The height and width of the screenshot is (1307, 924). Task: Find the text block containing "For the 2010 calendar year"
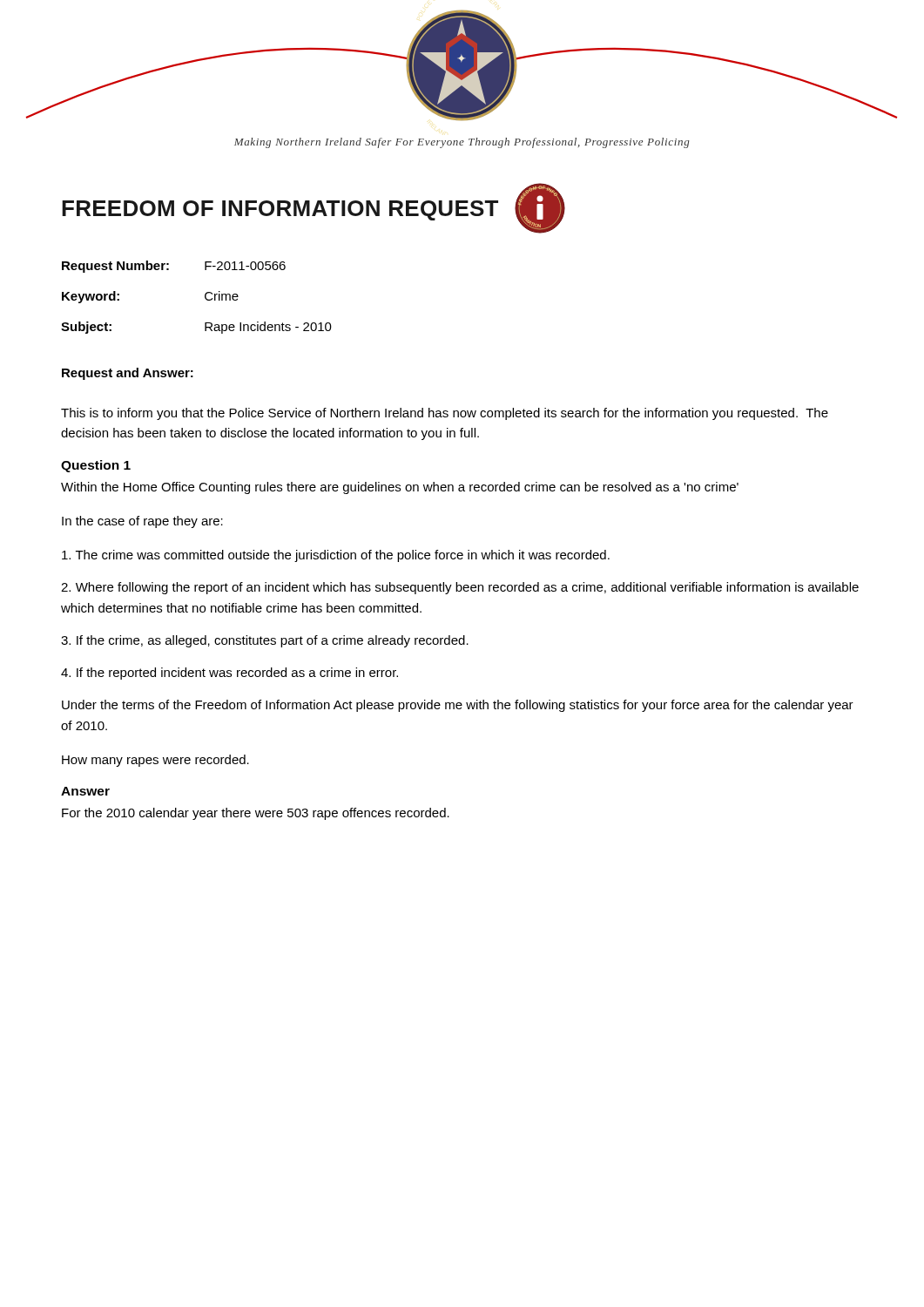(x=255, y=812)
